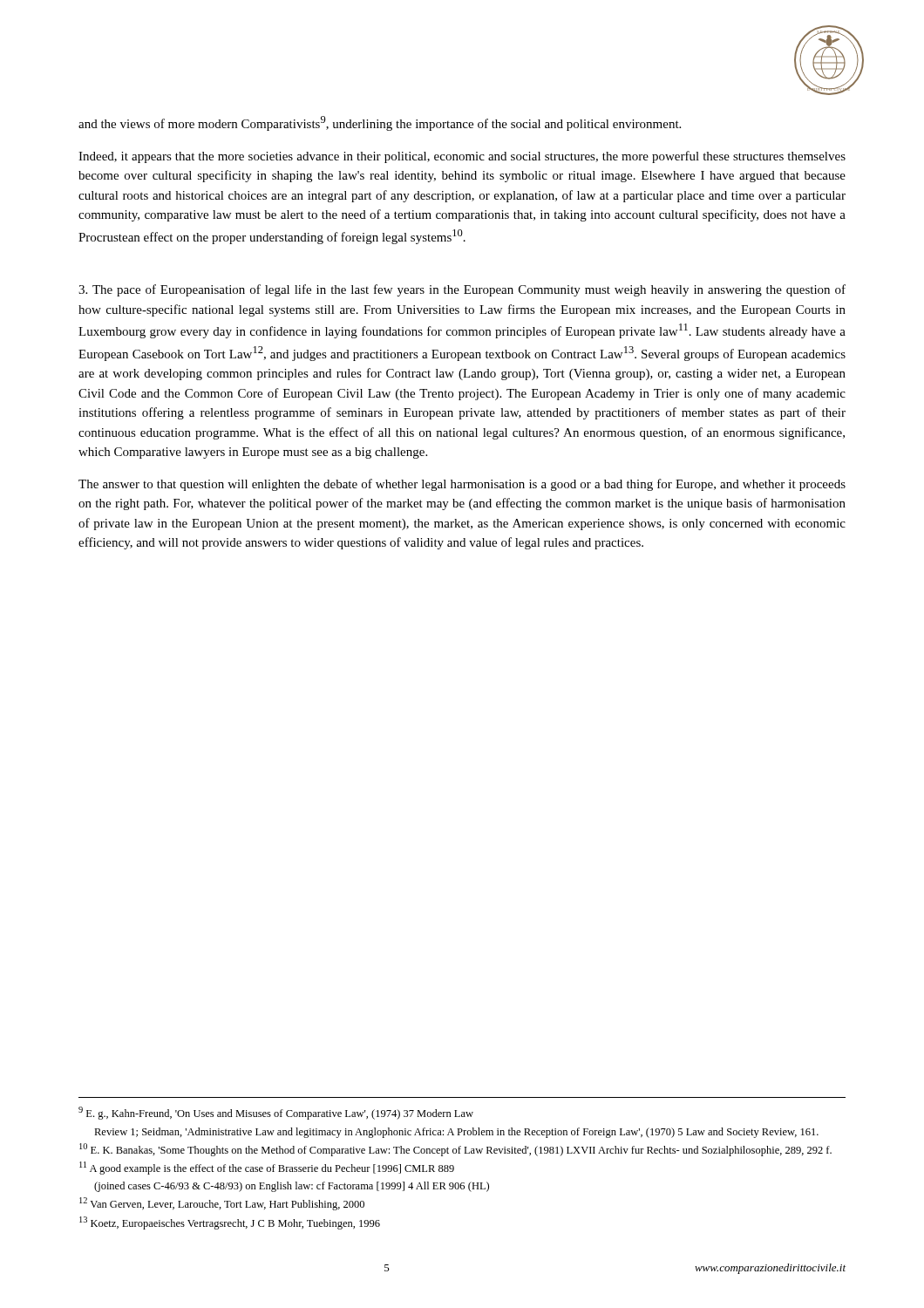Locate the footnote containing "10 E. K. Banakas,"
924x1308 pixels.
tap(462, 1149)
